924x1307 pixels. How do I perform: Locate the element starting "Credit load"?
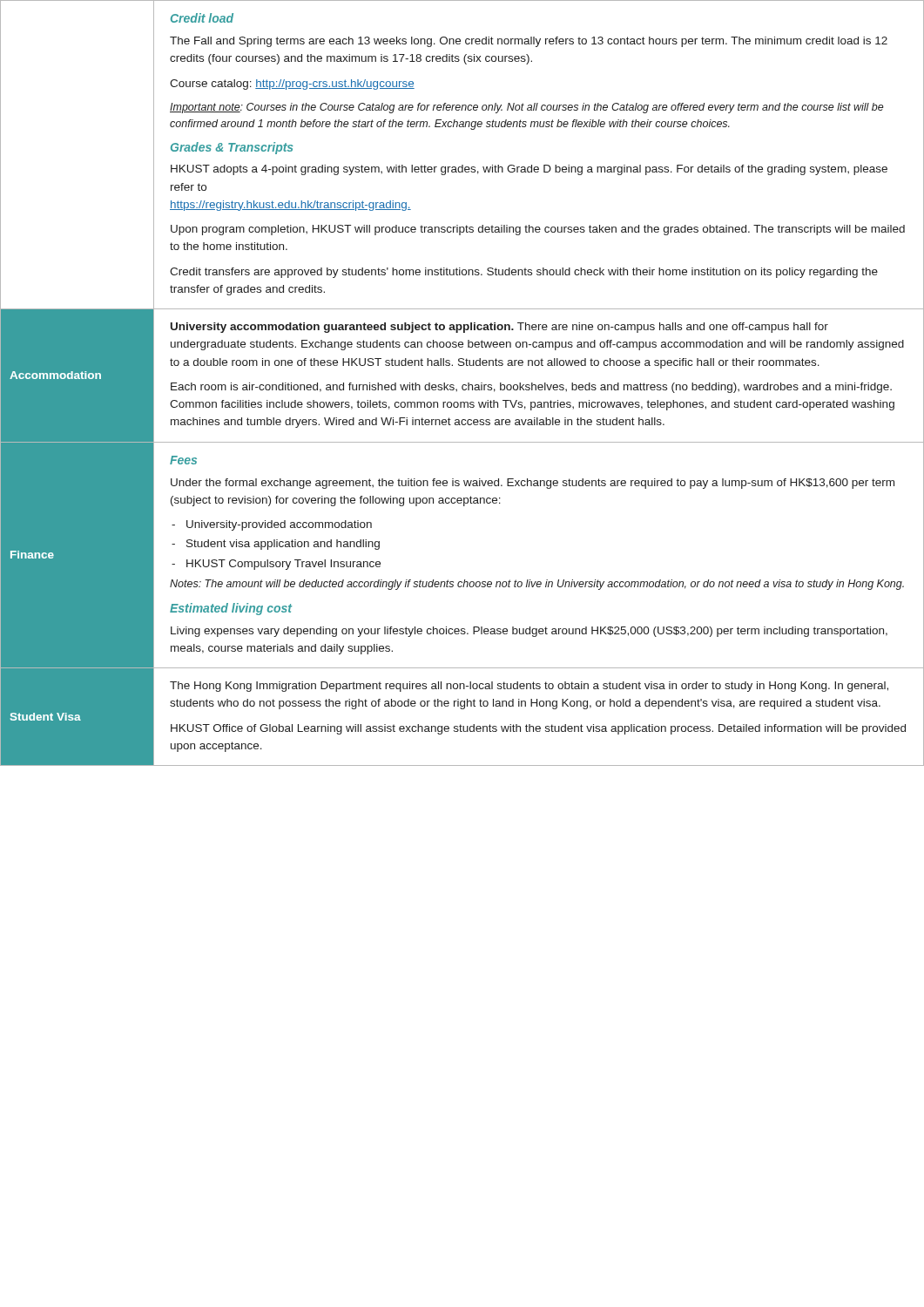(202, 18)
